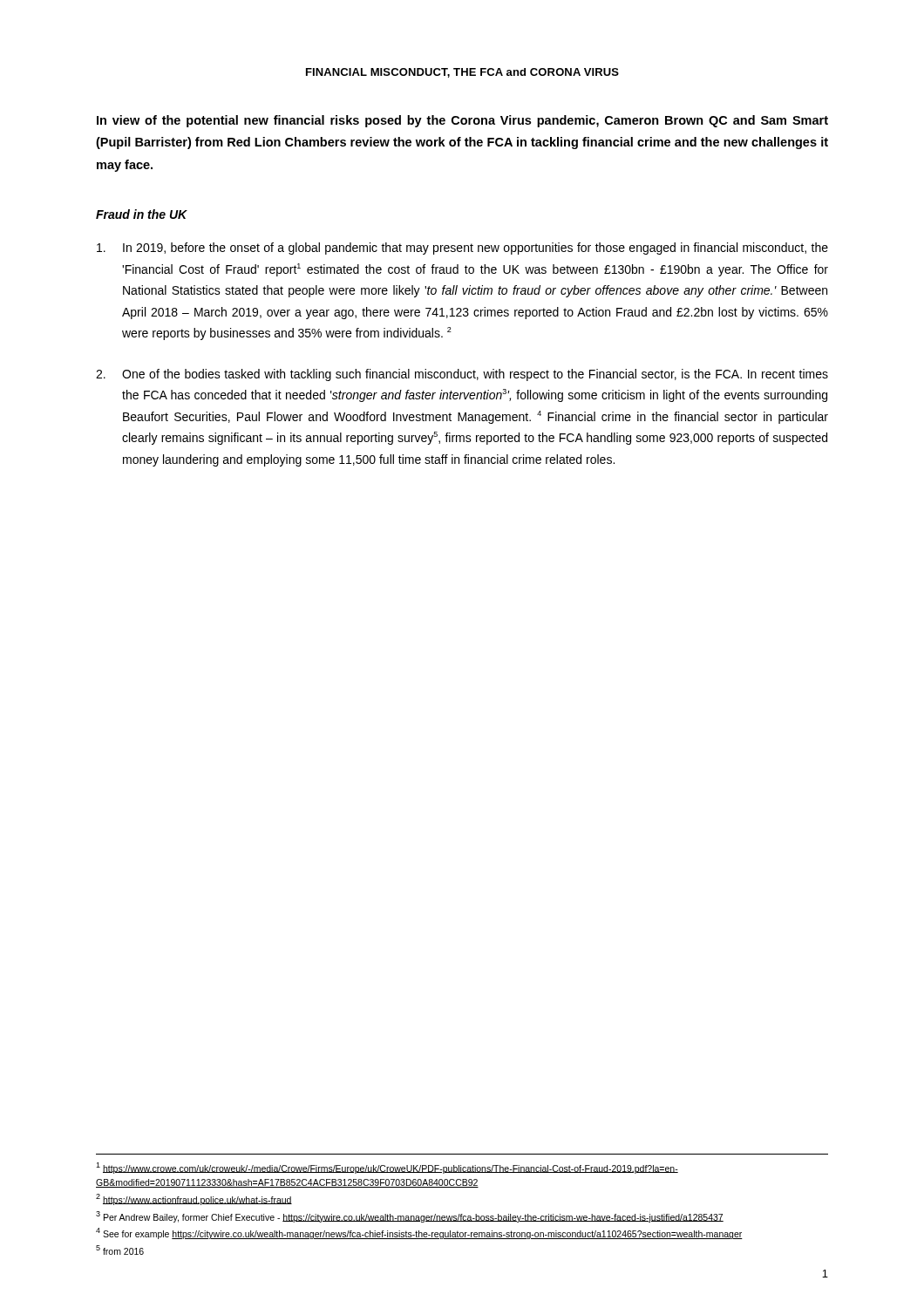Locate the section header containing "Fraud in the"
Image resolution: width=924 pixels, height=1308 pixels.
click(141, 215)
